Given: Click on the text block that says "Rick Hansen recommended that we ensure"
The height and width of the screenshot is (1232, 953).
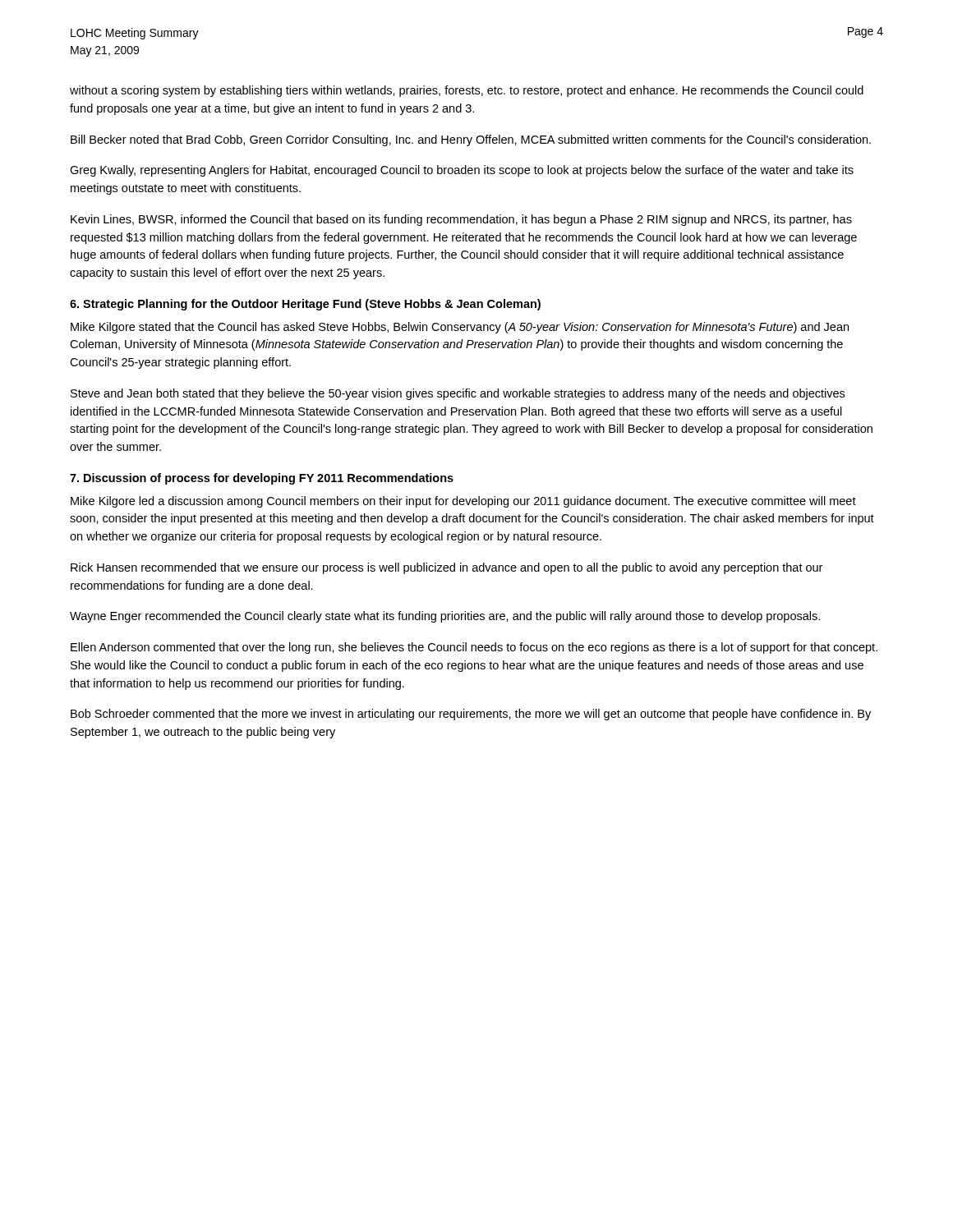Looking at the screenshot, I should [476, 577].
